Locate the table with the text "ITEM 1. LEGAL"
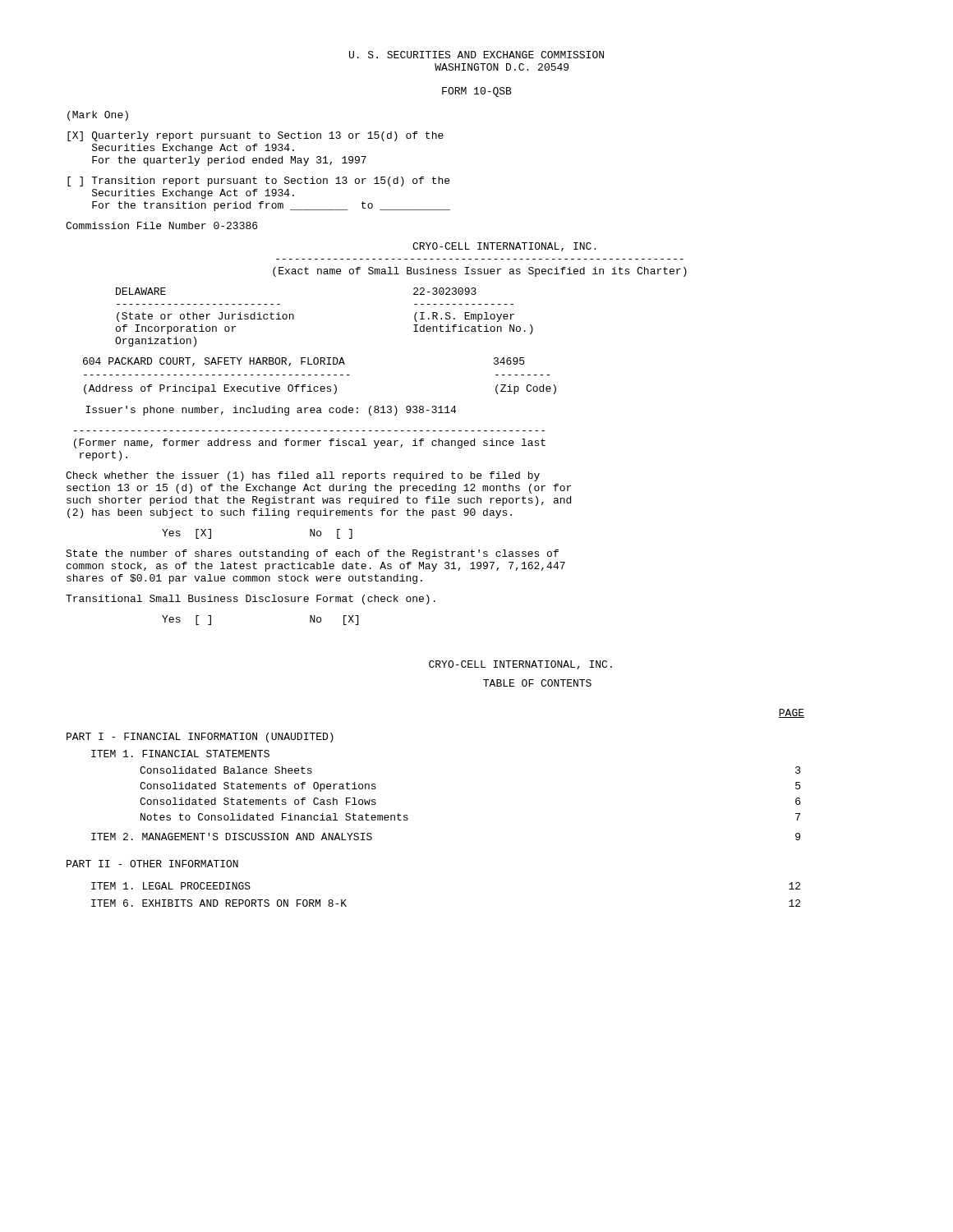This screenshot has width=953, height=1232. (476, 809)
